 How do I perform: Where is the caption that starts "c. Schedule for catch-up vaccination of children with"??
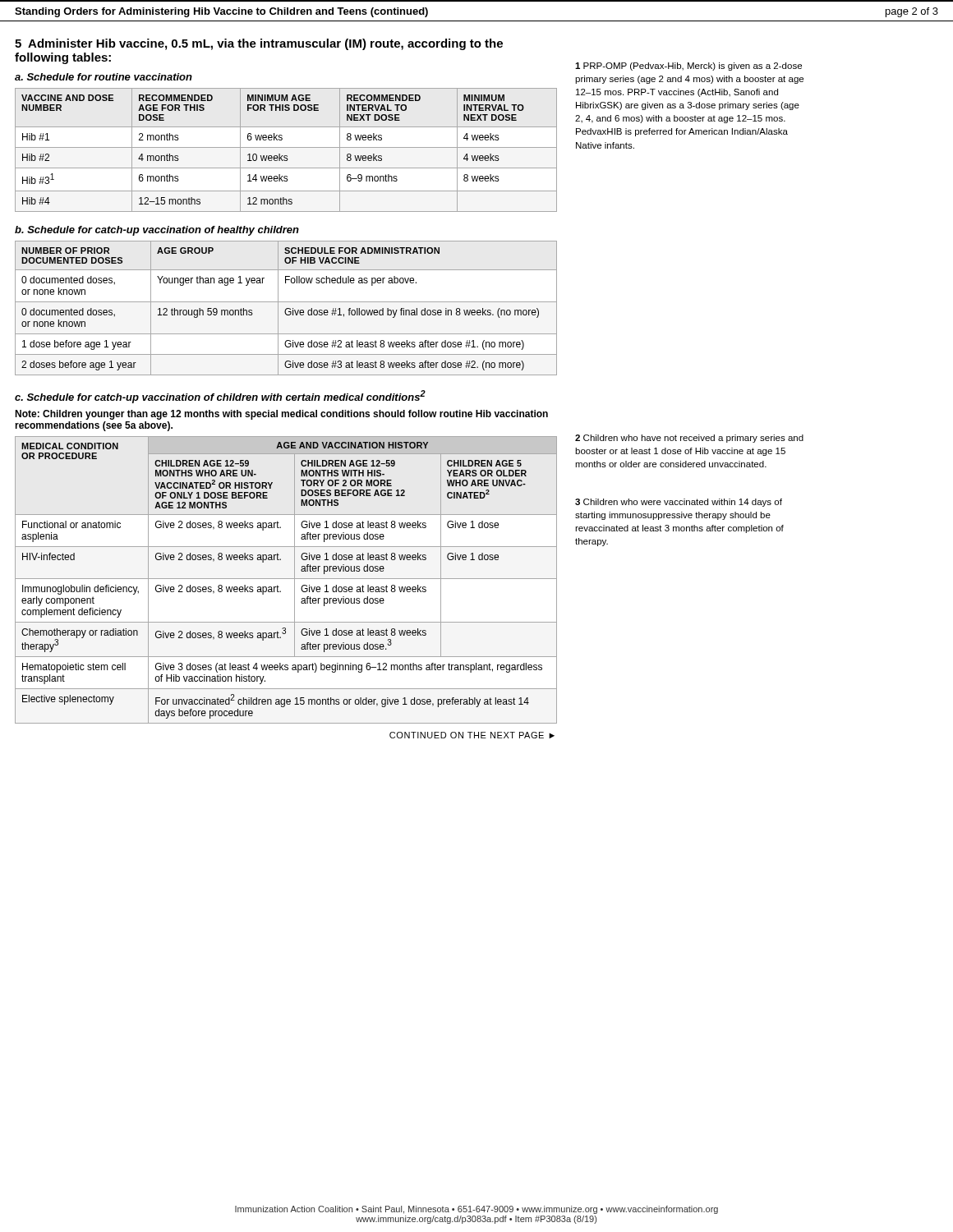click(x=220, y=396)
